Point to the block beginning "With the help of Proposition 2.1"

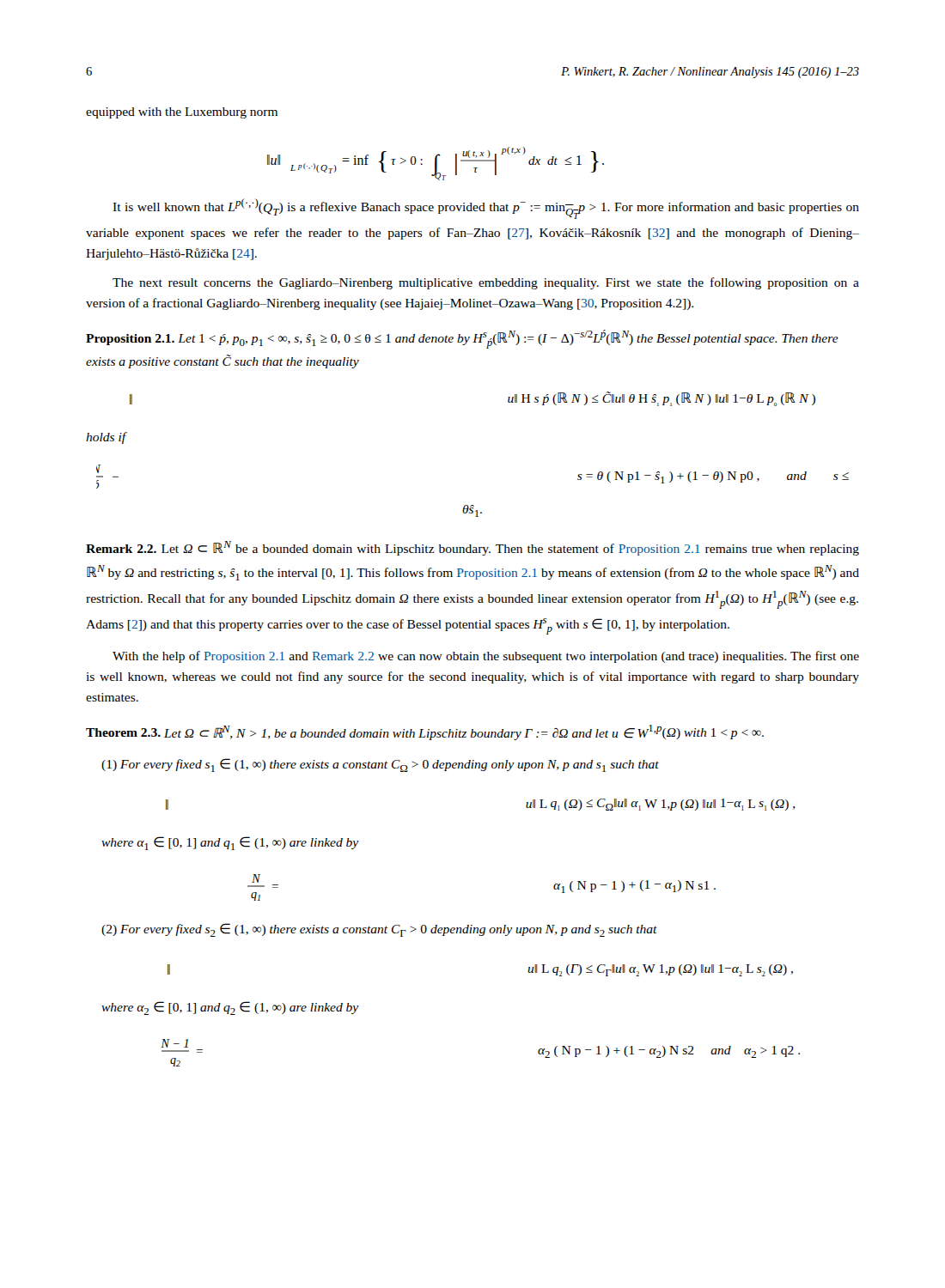[x=472, y=677]
